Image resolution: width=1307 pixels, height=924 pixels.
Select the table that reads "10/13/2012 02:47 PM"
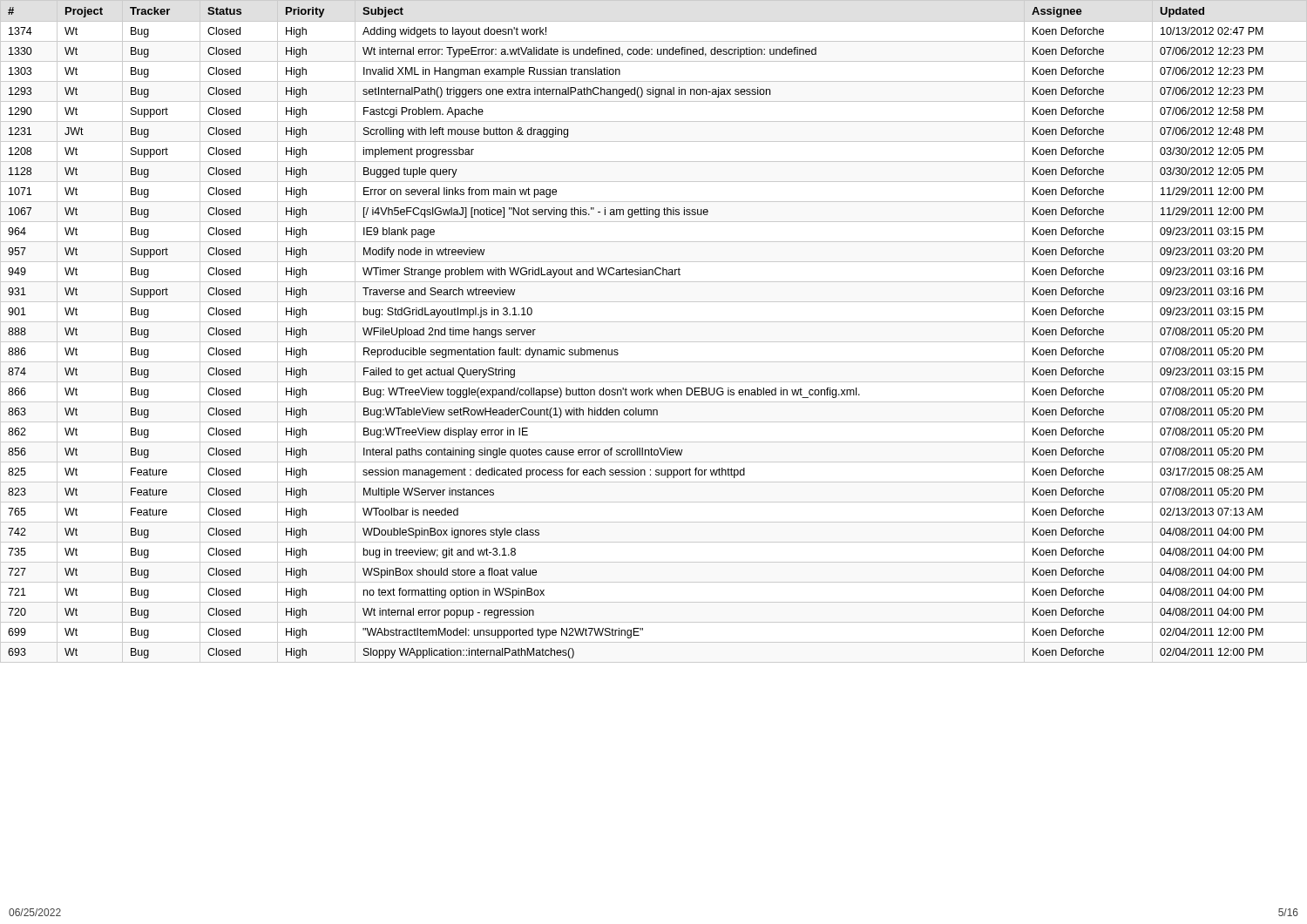pyautogui.click(x=654, y=331)
